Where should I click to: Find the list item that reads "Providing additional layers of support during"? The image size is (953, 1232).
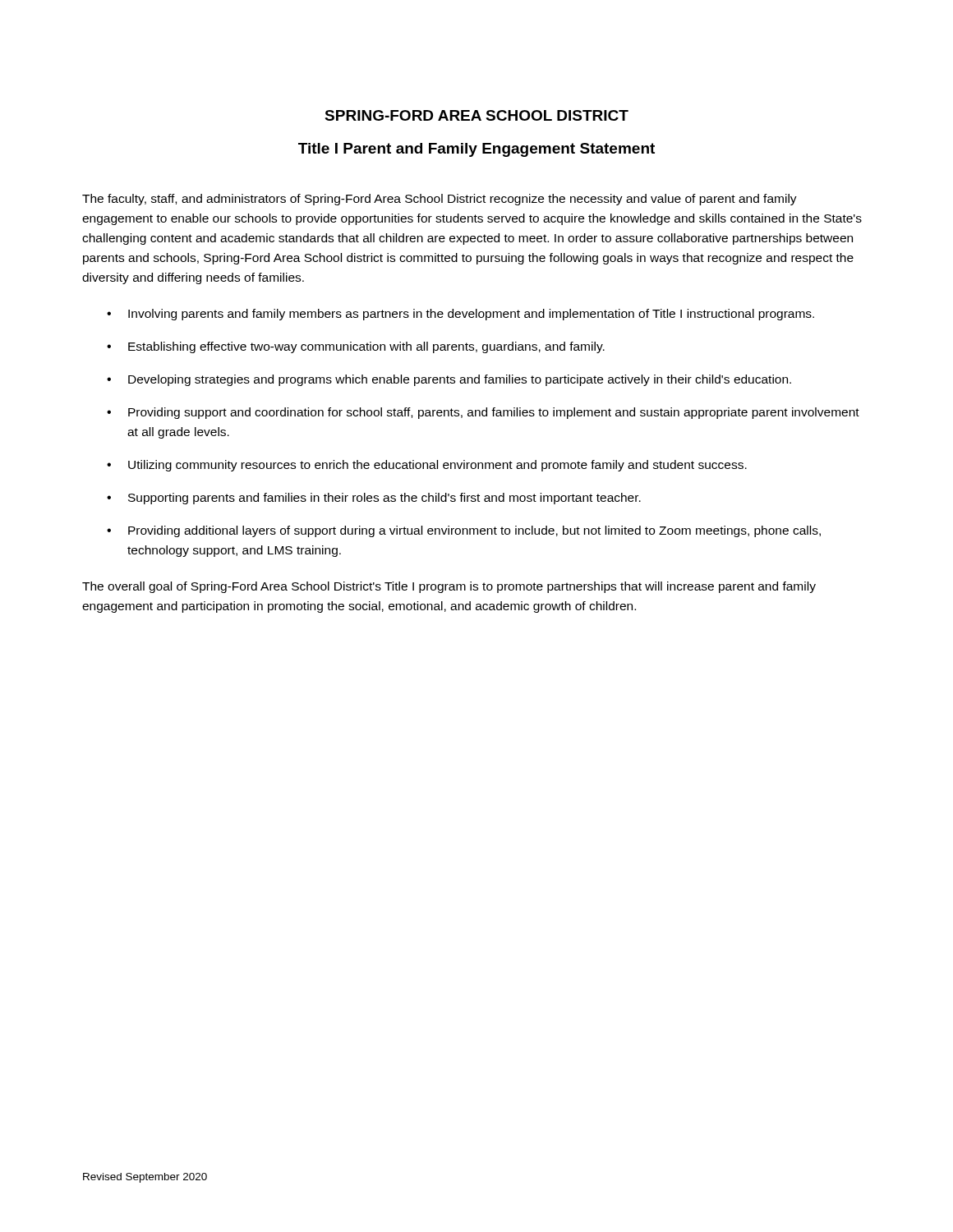pos(475,540)
